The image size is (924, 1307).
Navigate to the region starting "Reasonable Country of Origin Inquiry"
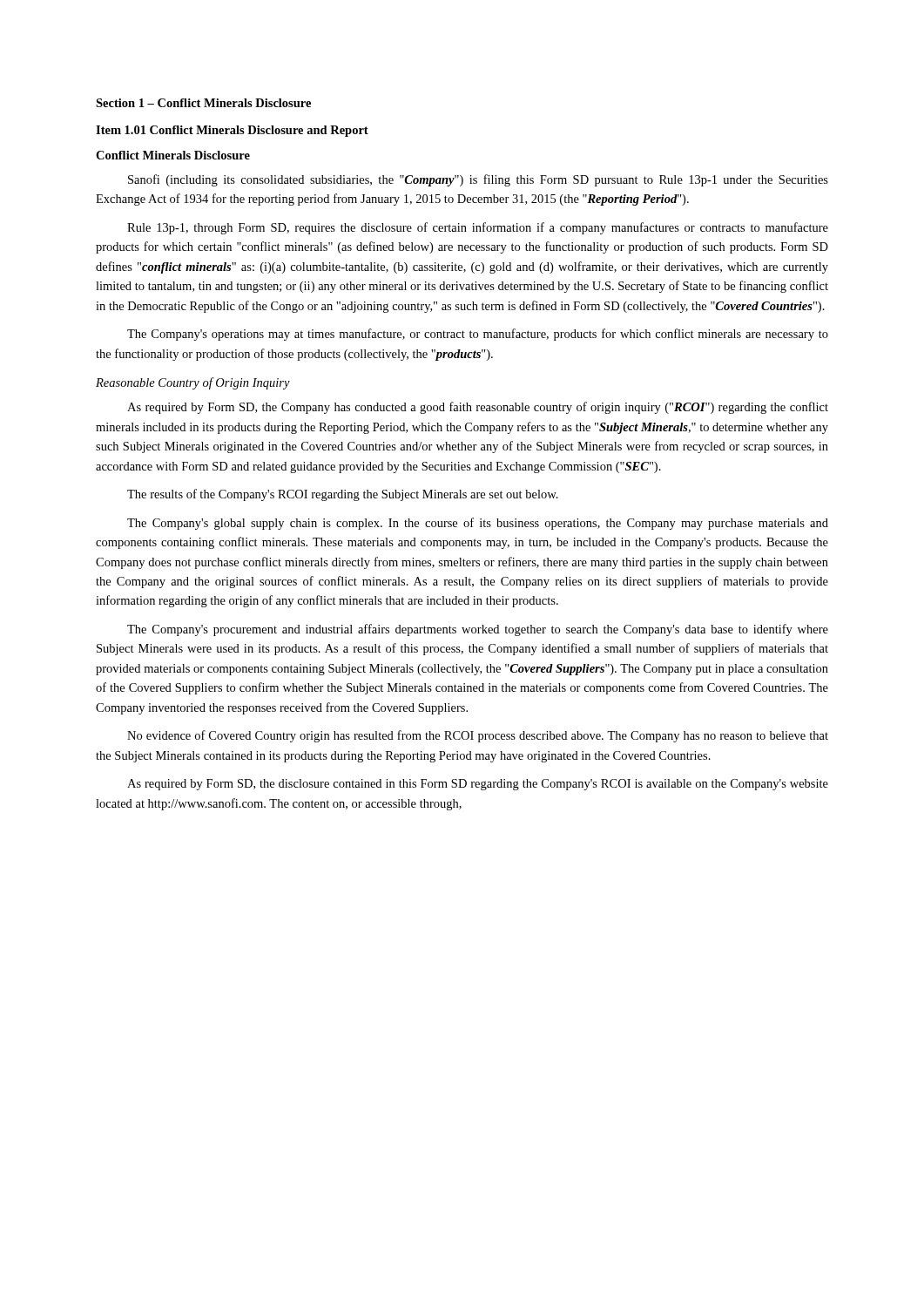[193, 383]
